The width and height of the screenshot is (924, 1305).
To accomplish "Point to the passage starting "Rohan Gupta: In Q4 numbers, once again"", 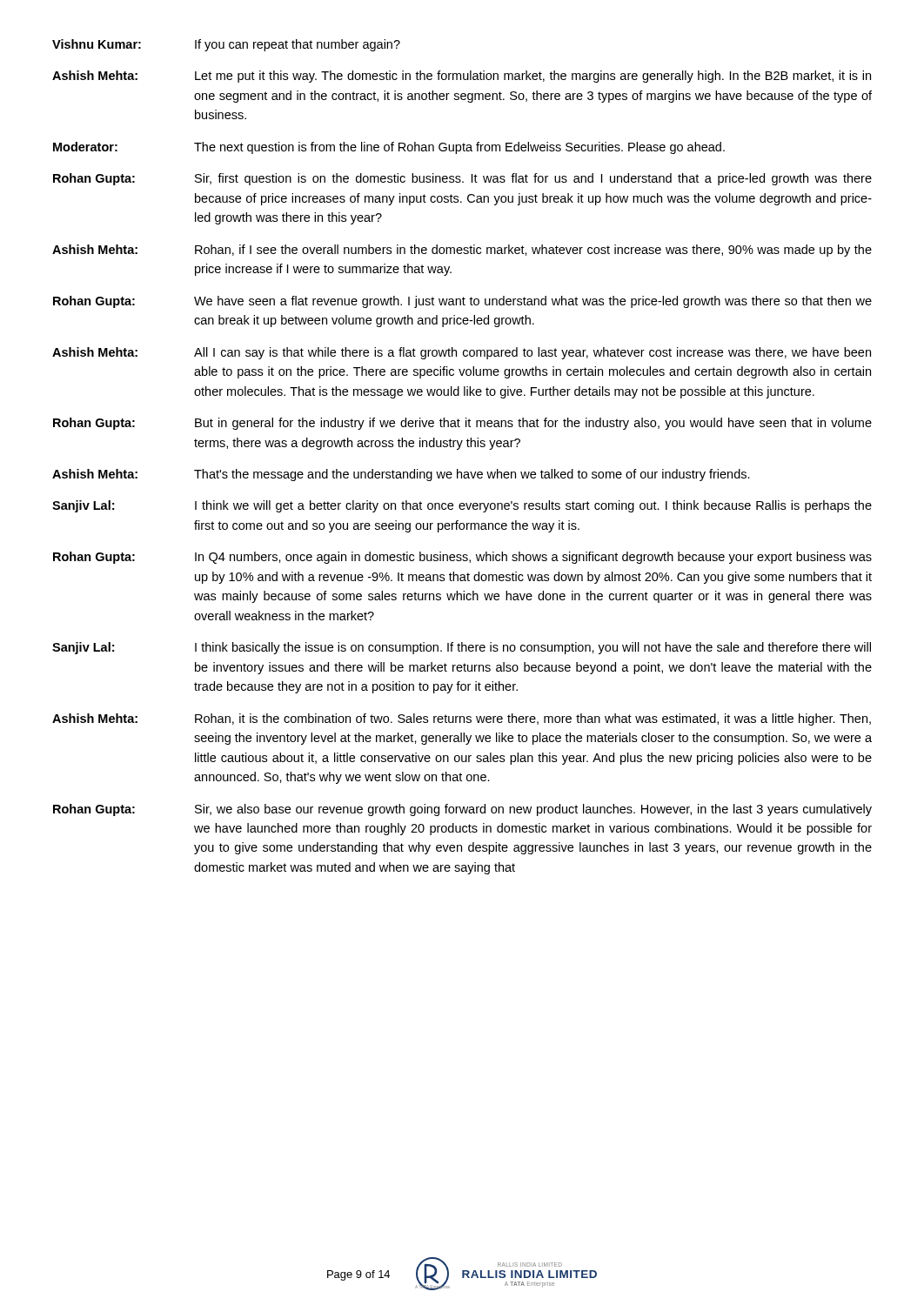I will coord(462,587).
